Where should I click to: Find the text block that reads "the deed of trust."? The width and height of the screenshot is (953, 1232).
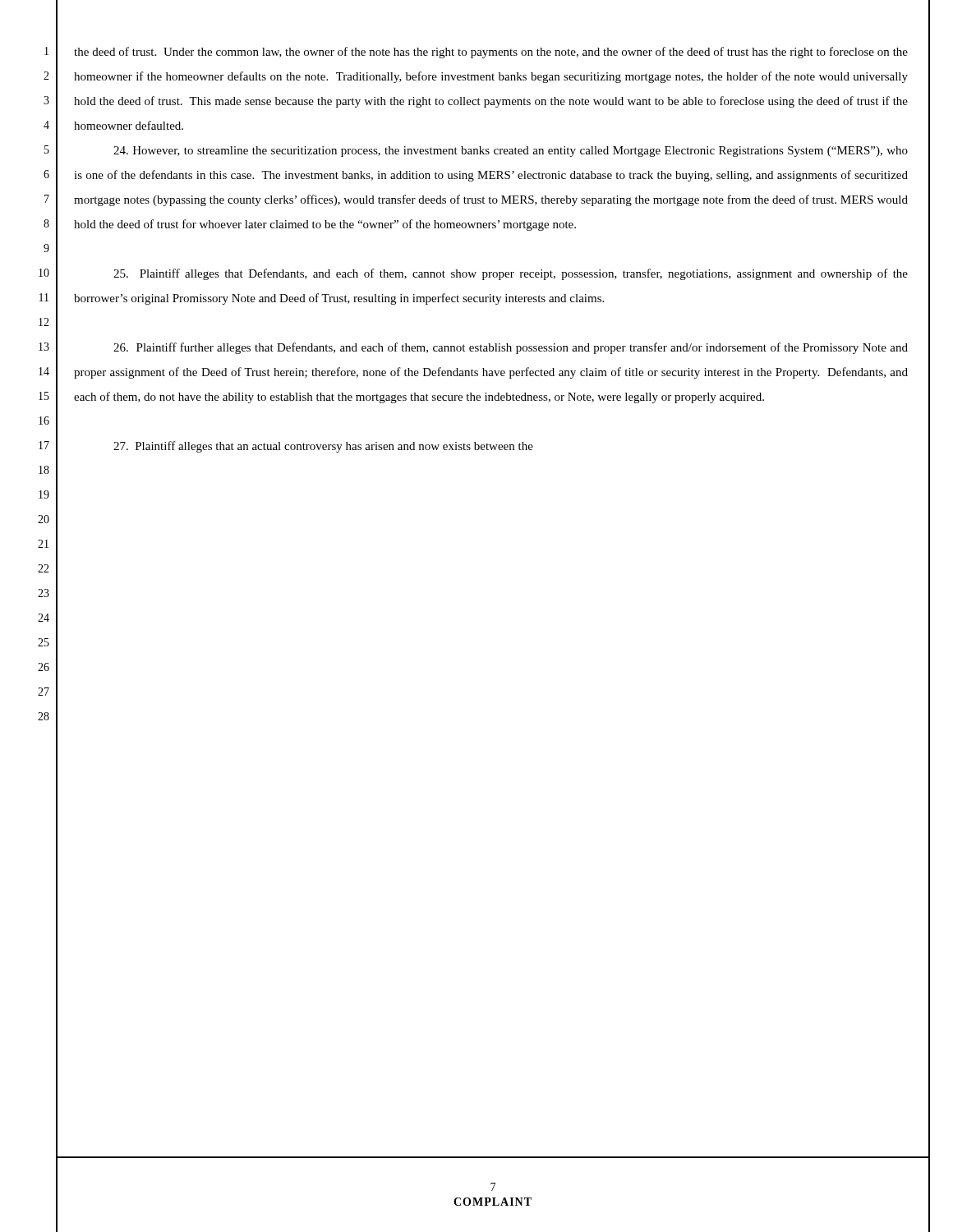tap(491, 89)
